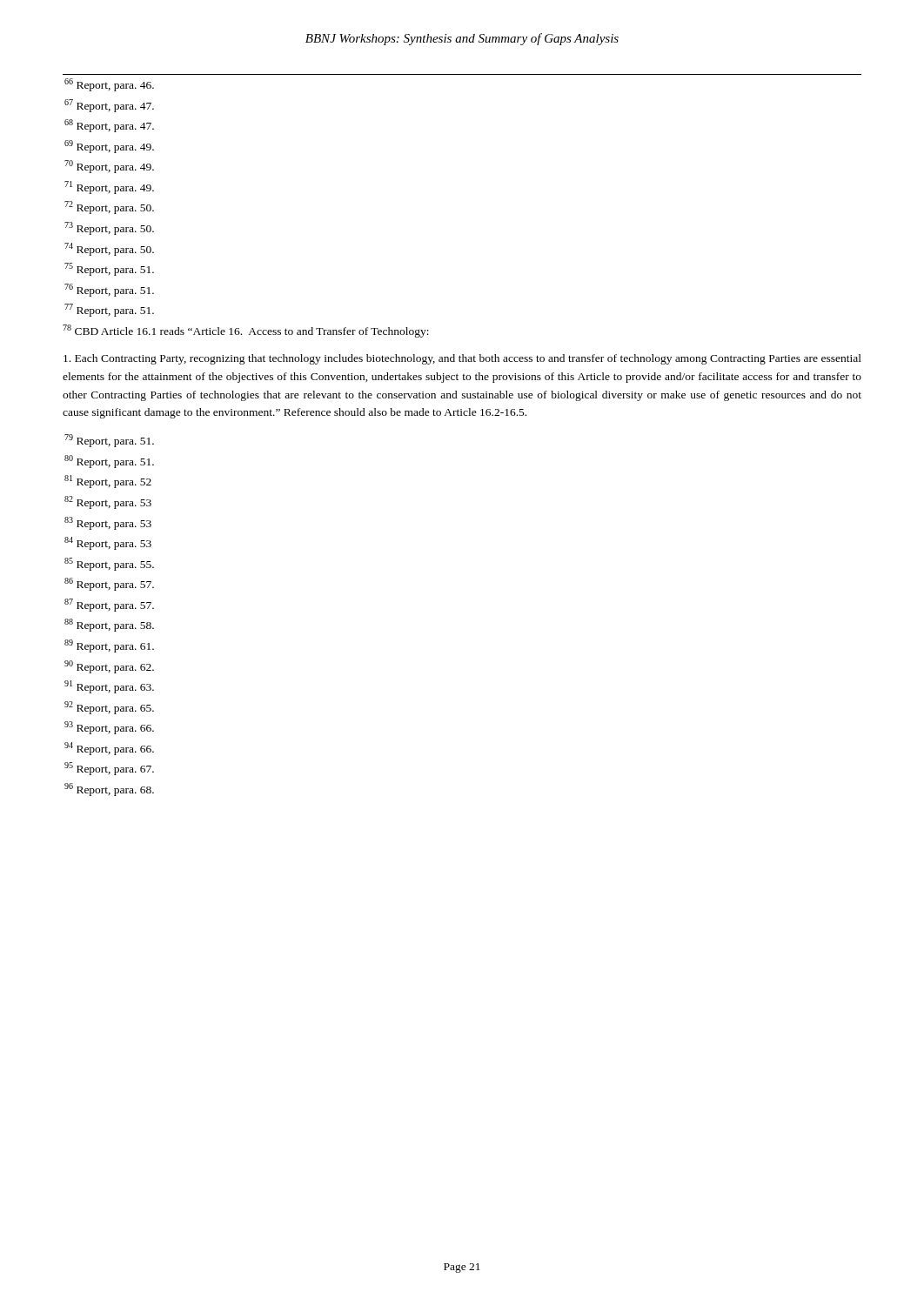This screenshot has width=924, height=1305.
Task: Find the element starting "Each Contracting Party, recognizing"
Action: click(462, 385)
